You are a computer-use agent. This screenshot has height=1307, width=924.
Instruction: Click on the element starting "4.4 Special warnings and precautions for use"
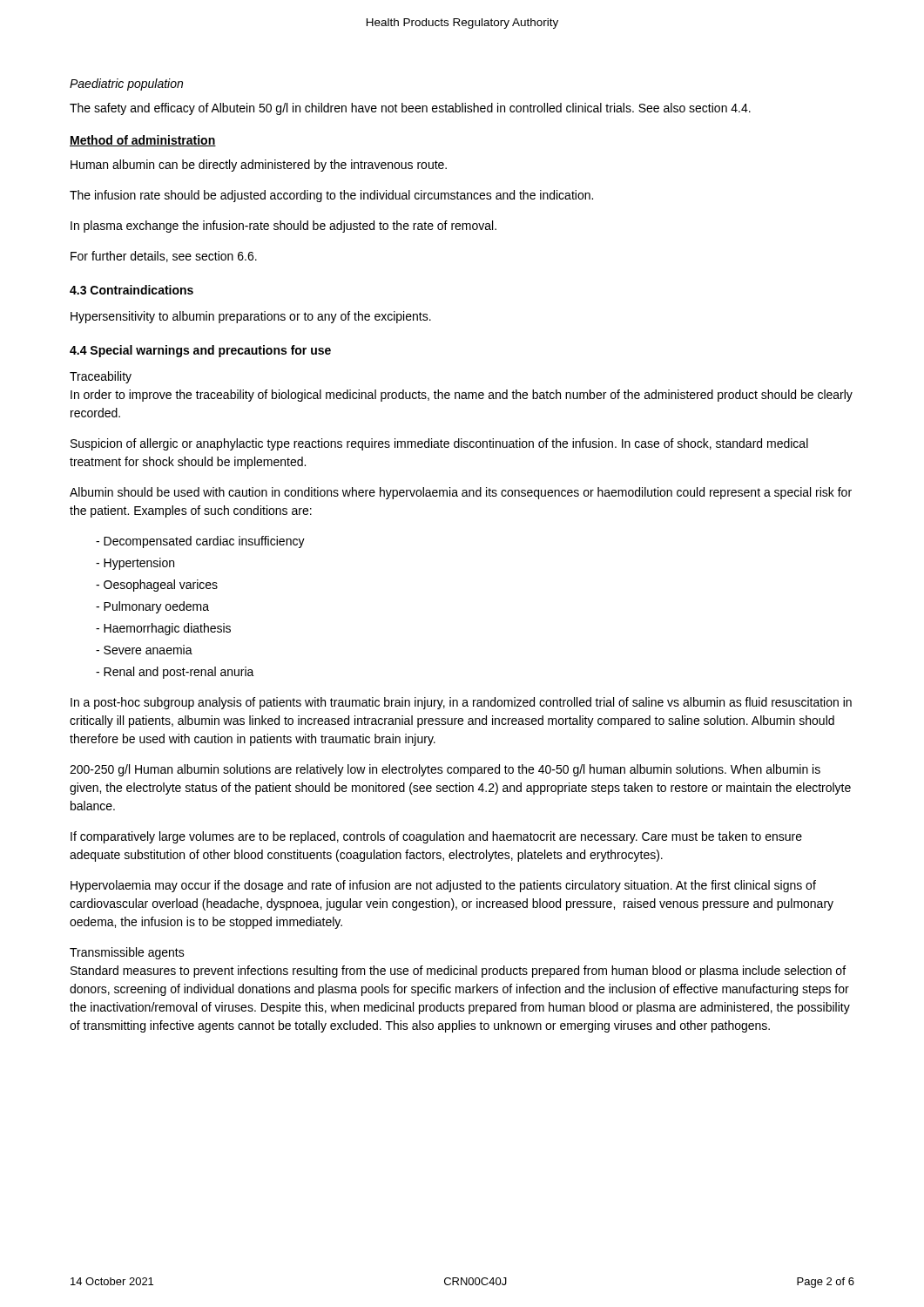[200, 350]
